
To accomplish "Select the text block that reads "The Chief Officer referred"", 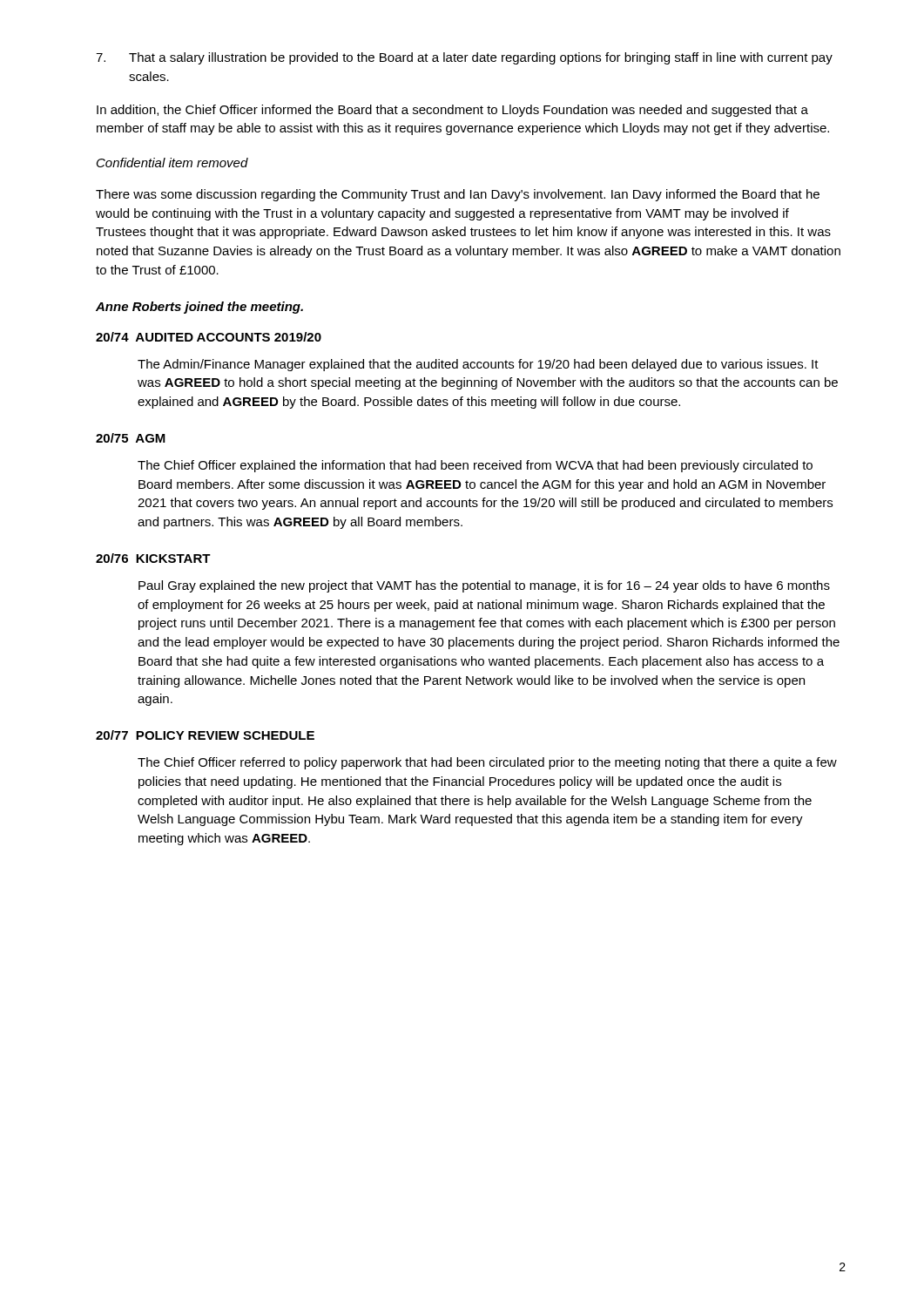I will coord(487,800).
